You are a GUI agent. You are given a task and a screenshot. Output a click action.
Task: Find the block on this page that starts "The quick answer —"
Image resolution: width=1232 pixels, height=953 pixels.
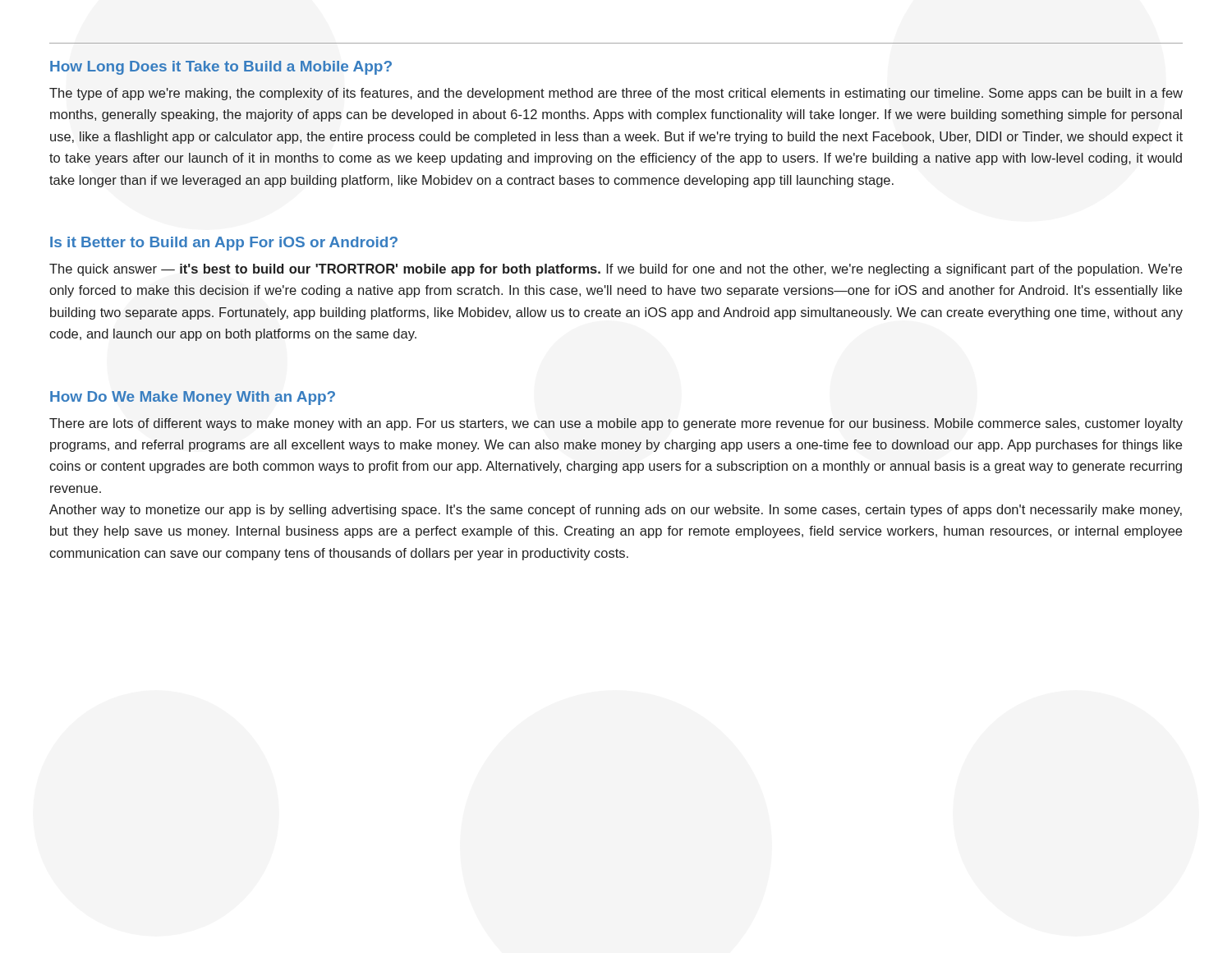[616, 301]
